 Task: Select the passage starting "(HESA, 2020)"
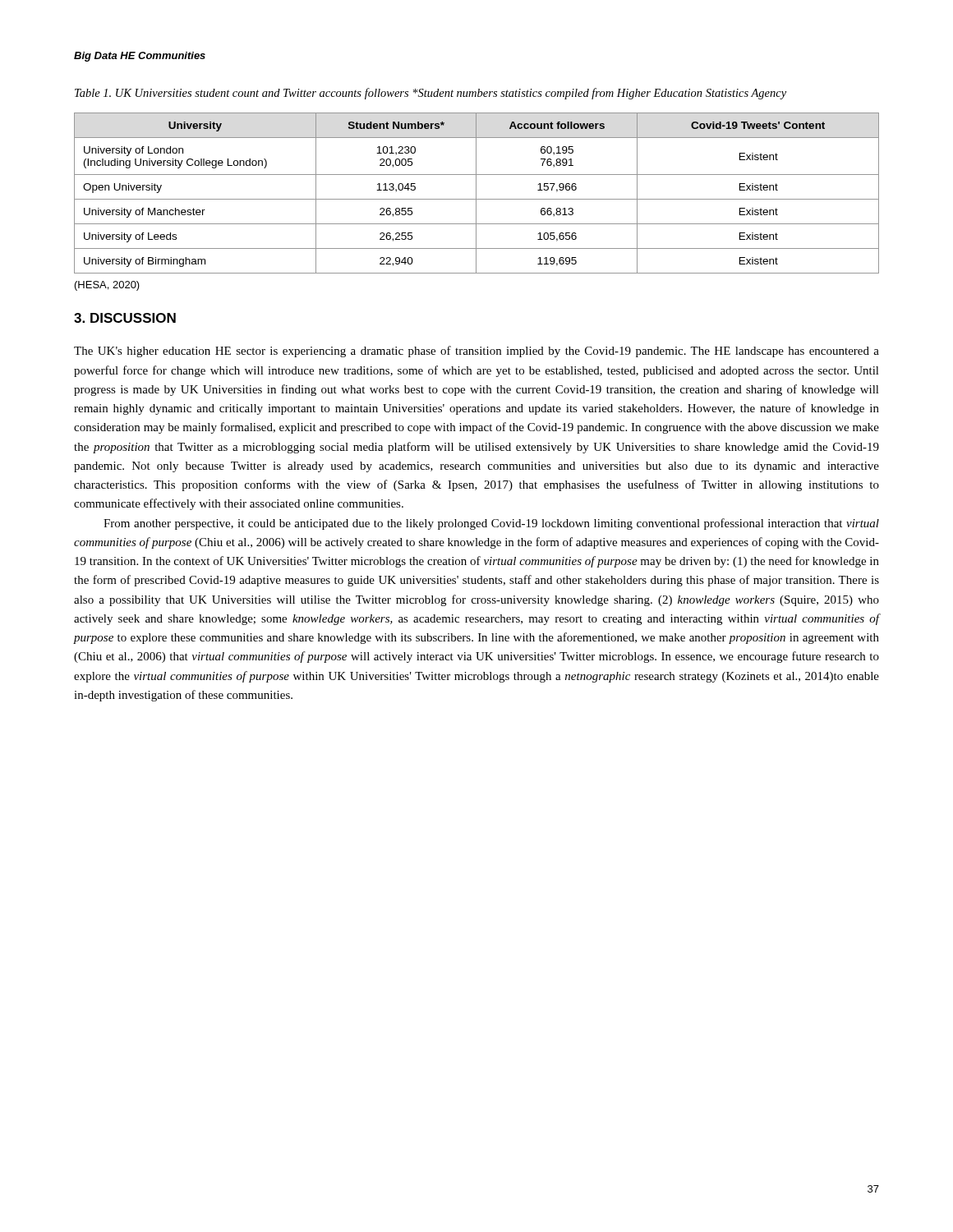pyautogui.click(x=107, y=285)
